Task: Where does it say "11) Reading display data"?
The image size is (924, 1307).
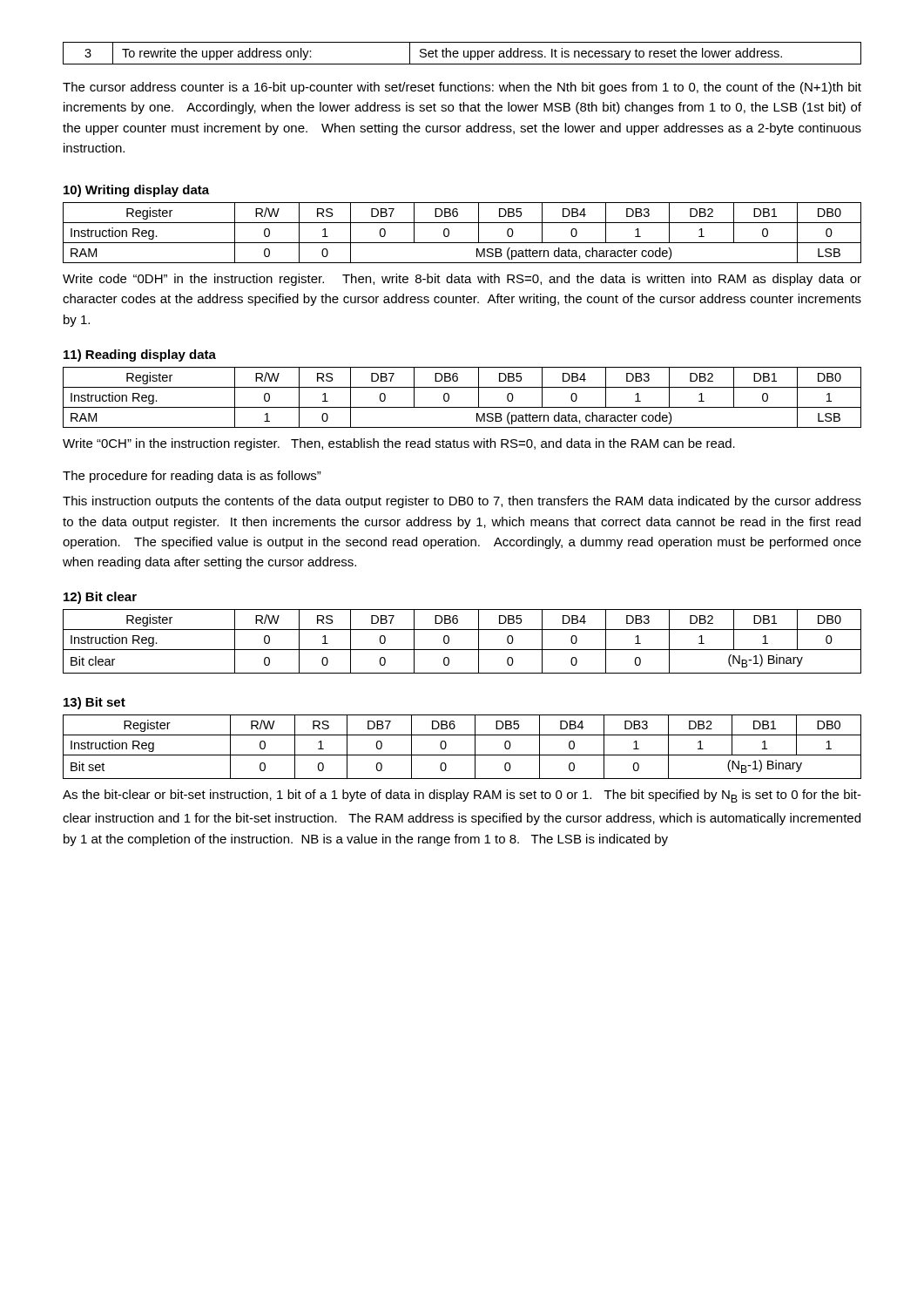Action: [139, 354]
